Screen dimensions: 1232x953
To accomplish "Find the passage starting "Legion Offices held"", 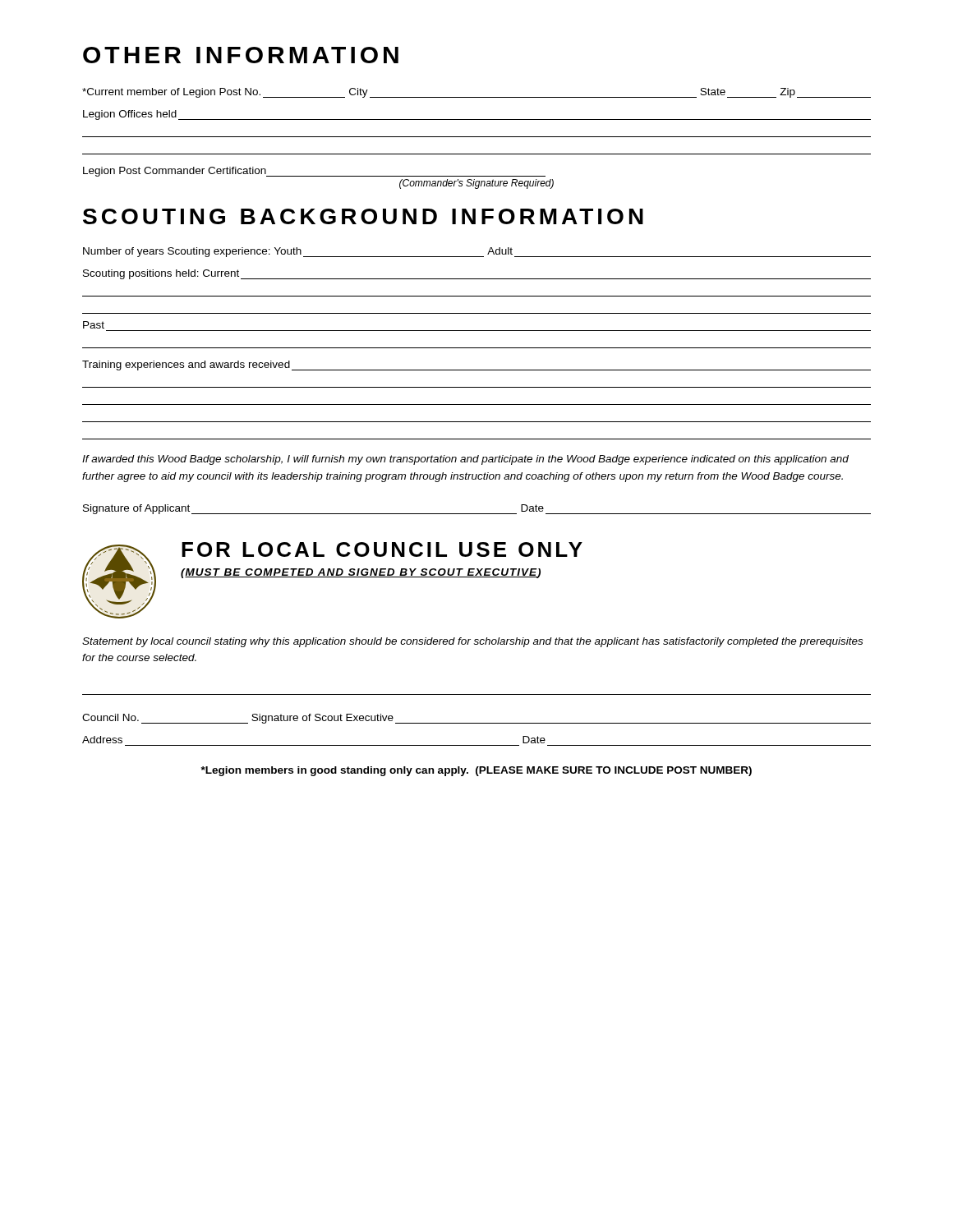I will coord(476,113).
